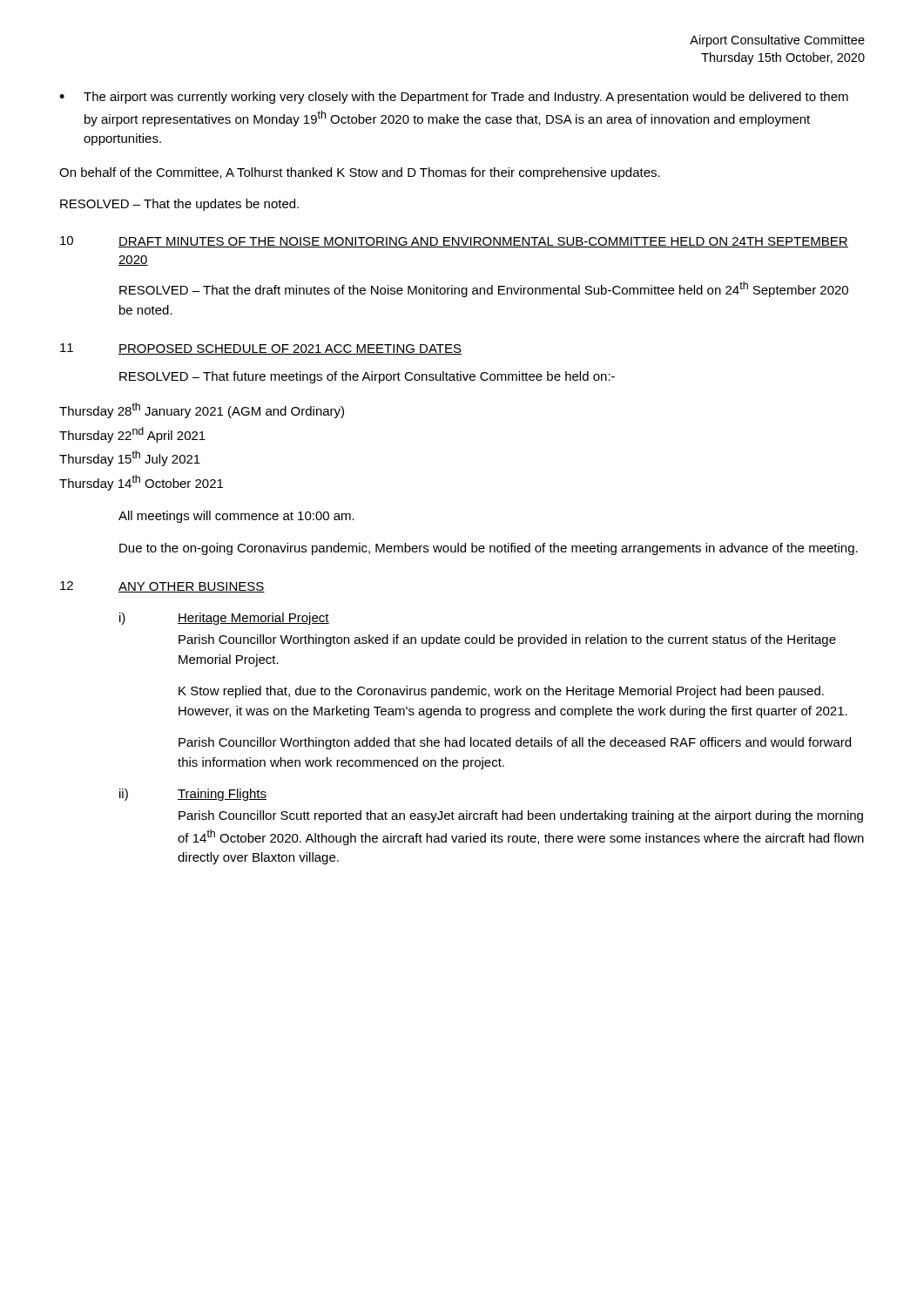Select the text block that reads "Parish Councillor Worthington asked if"

[x=507, y=649]
